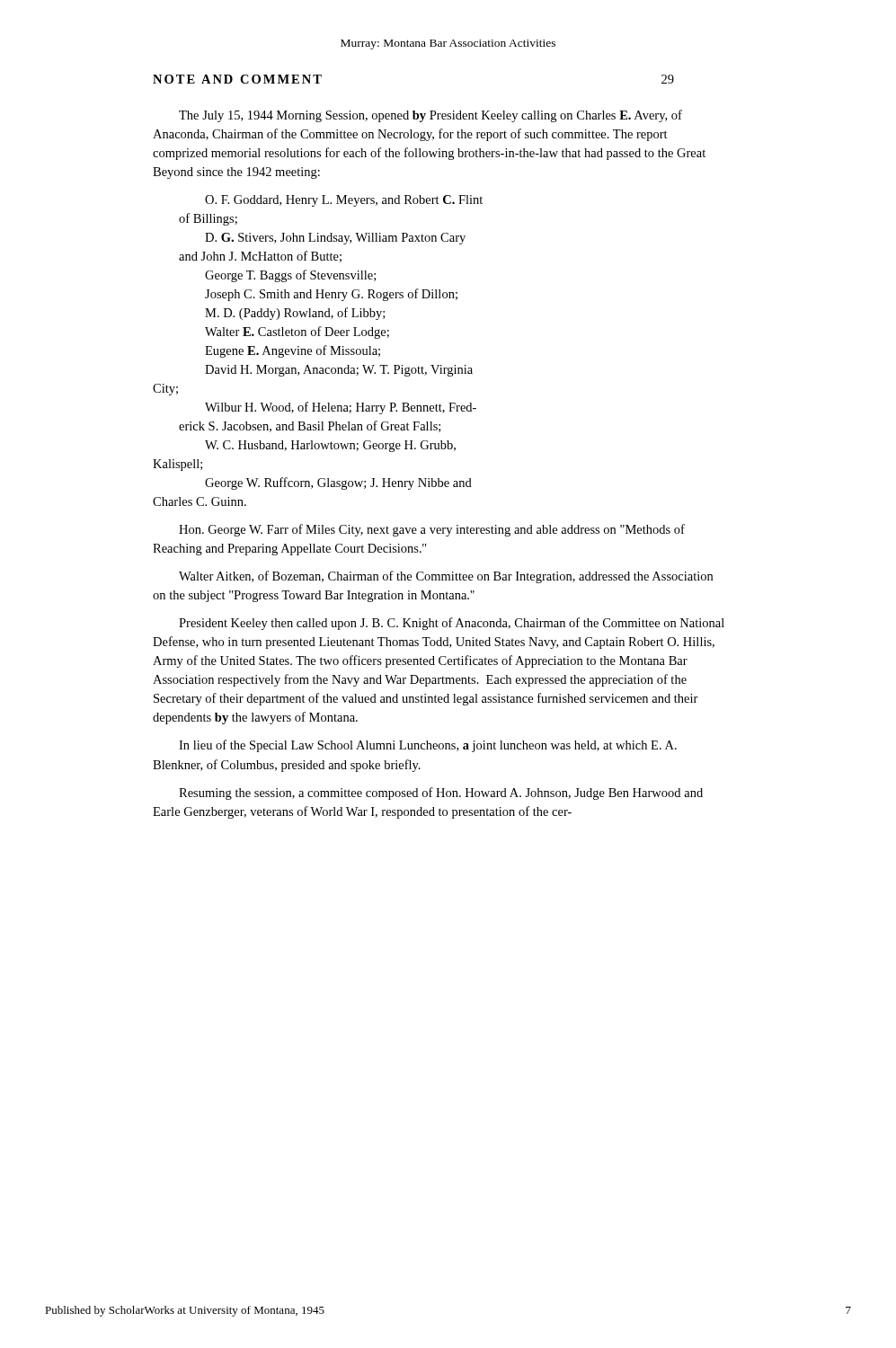Click on the text block starting "D. G. Stivers,"
The width and height of the screenshot is (896, 1348).
click(x=439, y=247)
